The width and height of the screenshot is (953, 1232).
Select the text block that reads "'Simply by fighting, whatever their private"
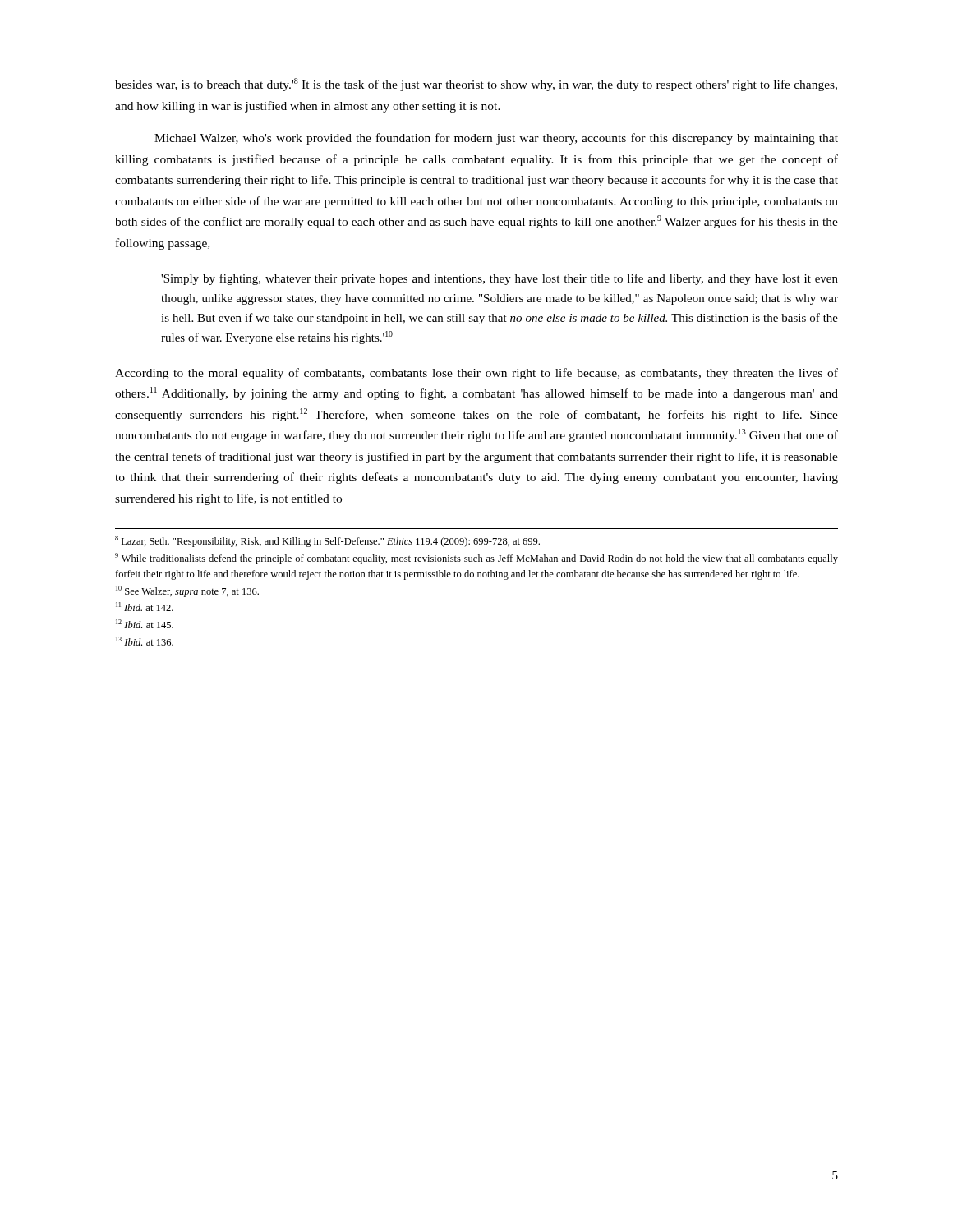click(x=500, y=308)
